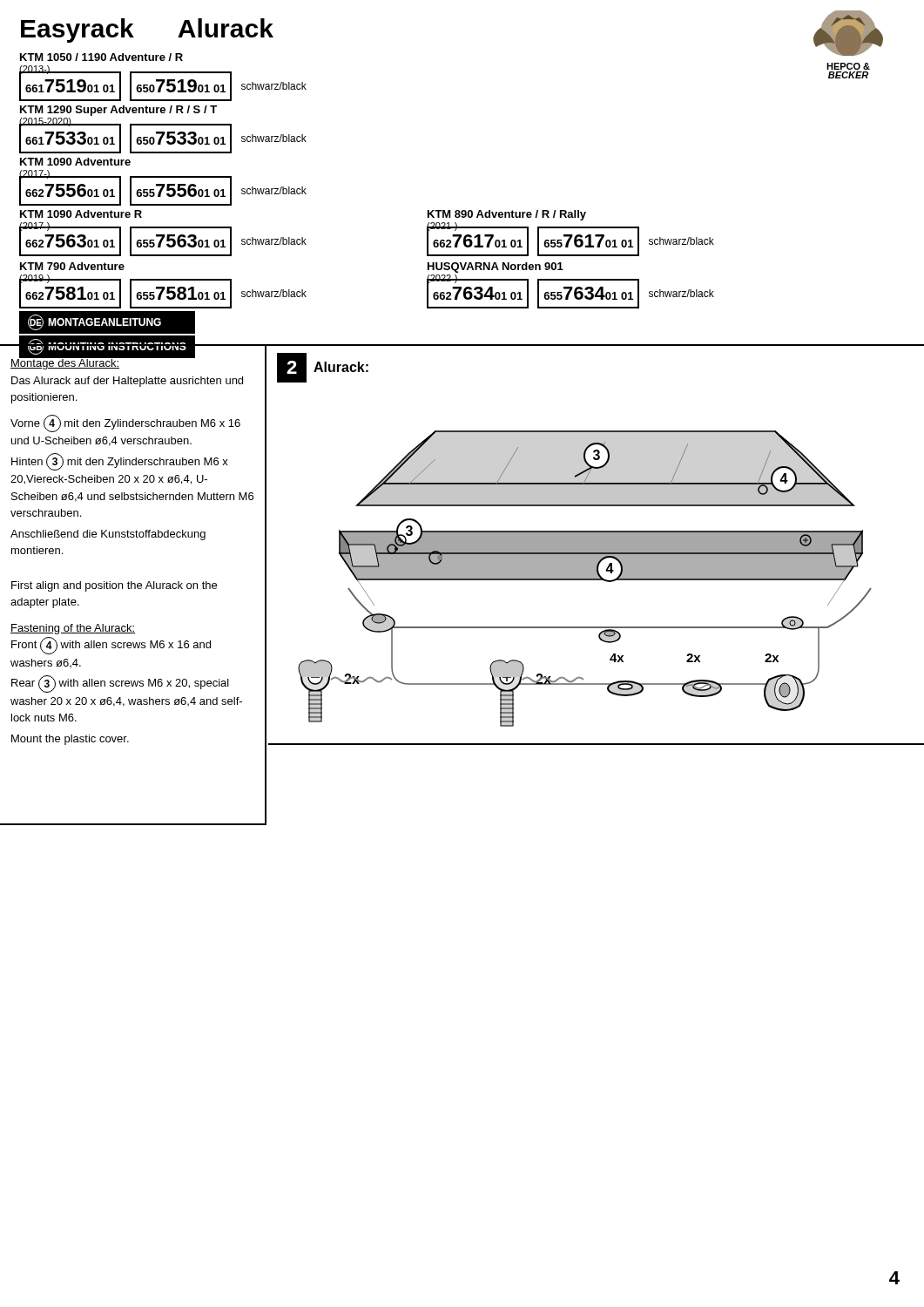The image size is (924, 1307).
Task: Locate the block of text that opens with "6617533 01 01 6507533"
Action: [x=163, y=139]
